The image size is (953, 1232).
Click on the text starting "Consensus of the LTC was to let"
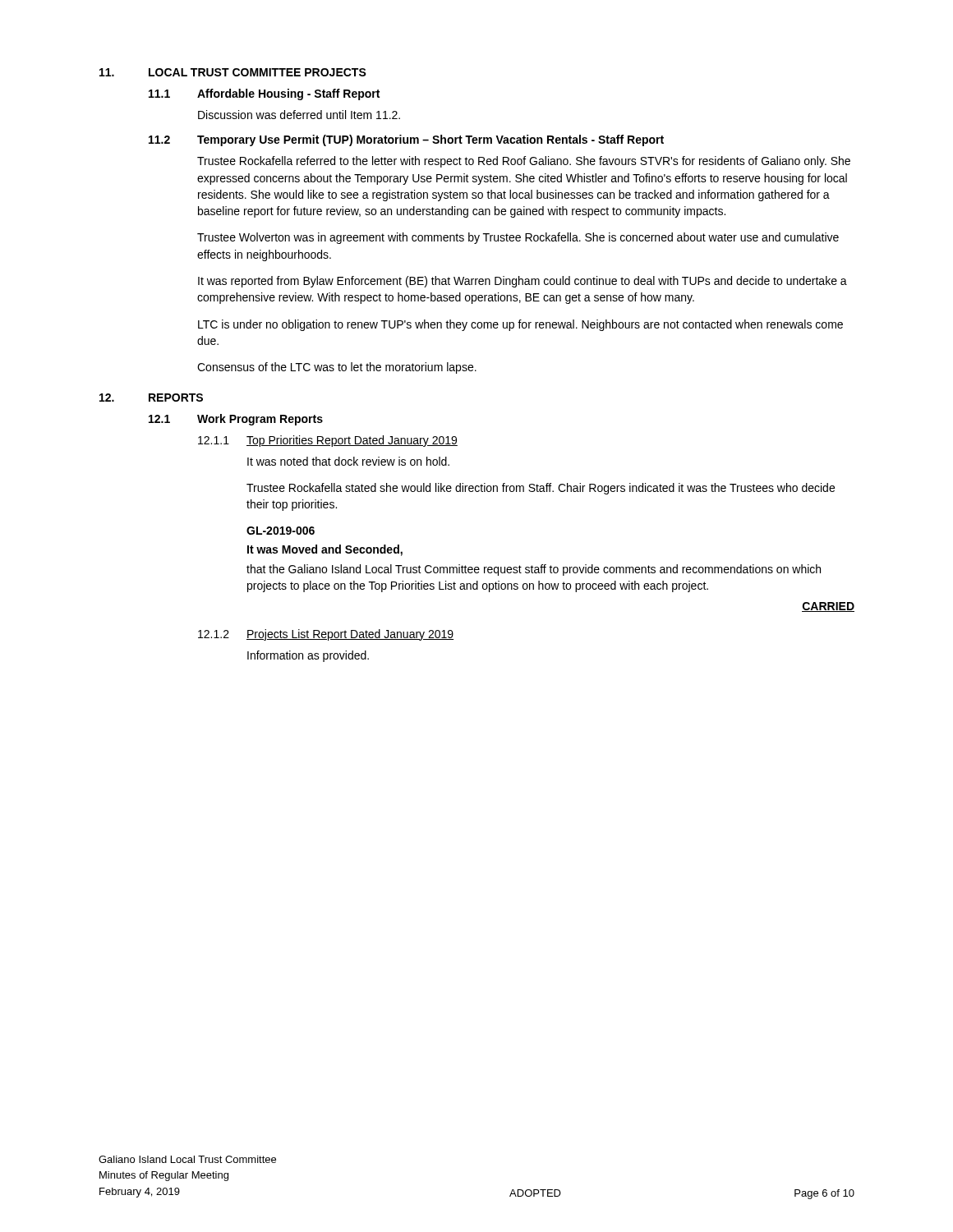[337, 368]
